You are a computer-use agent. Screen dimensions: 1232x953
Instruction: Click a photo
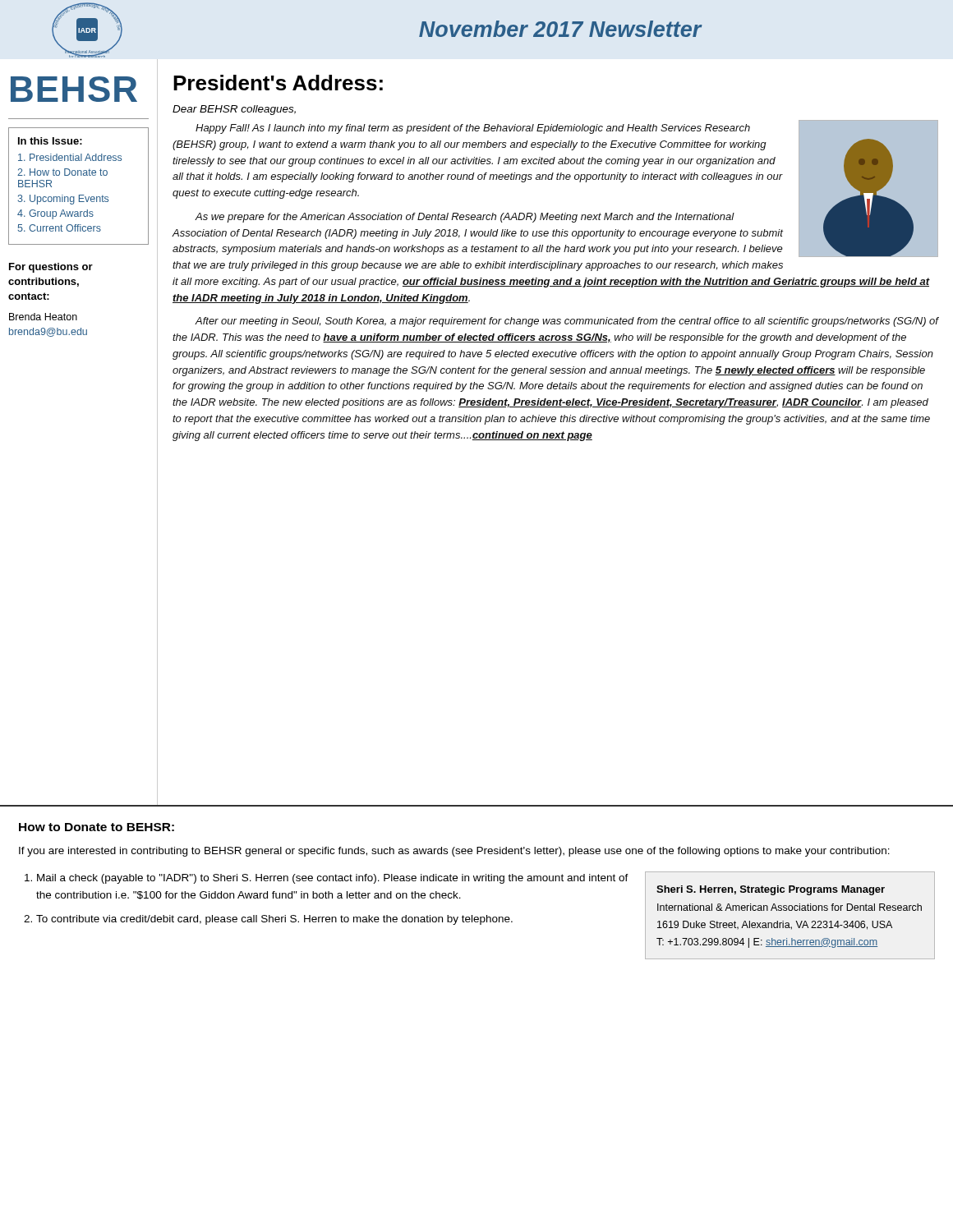click(868, 188)
